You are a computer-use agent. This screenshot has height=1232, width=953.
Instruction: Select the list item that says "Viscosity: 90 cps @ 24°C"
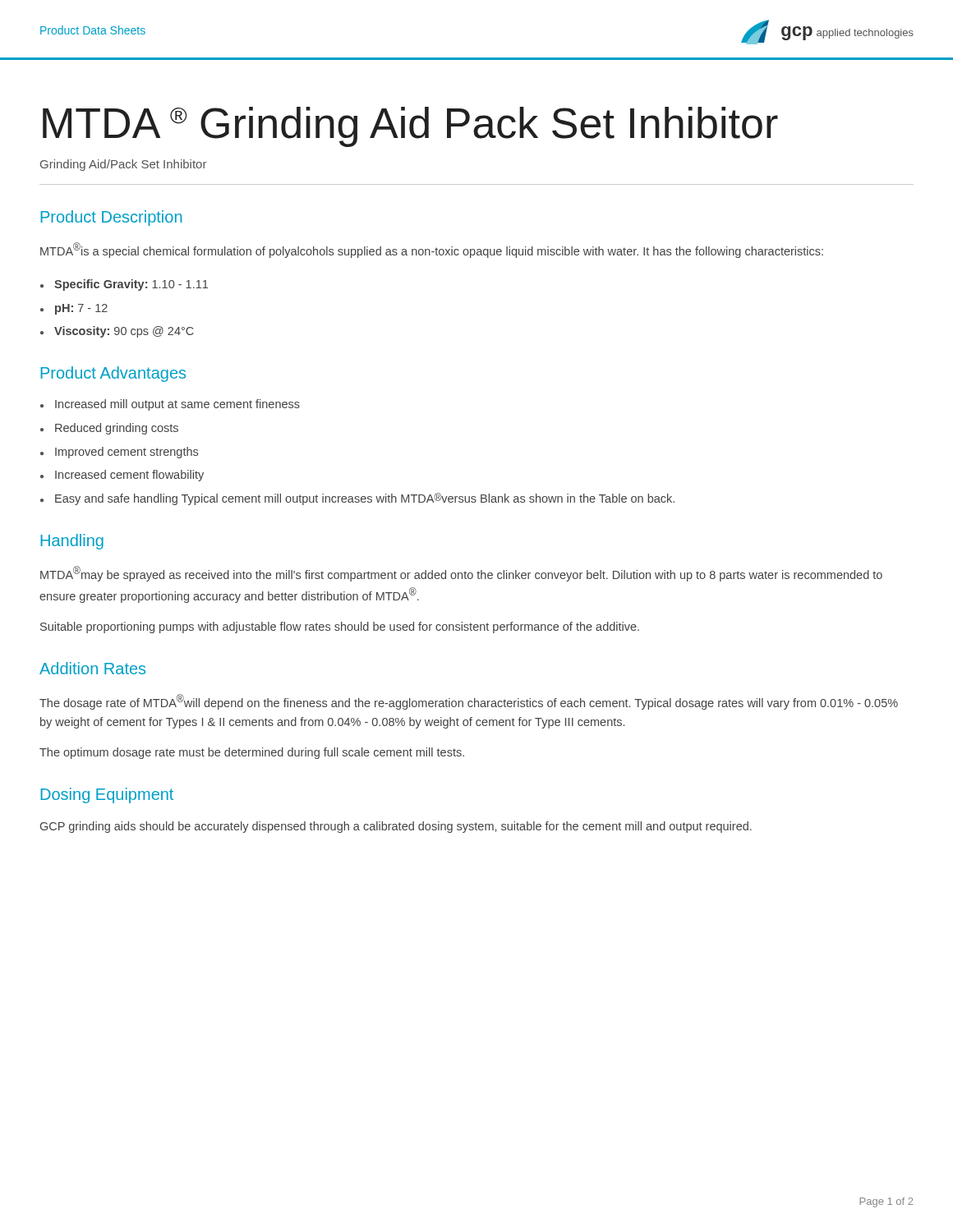124,332
